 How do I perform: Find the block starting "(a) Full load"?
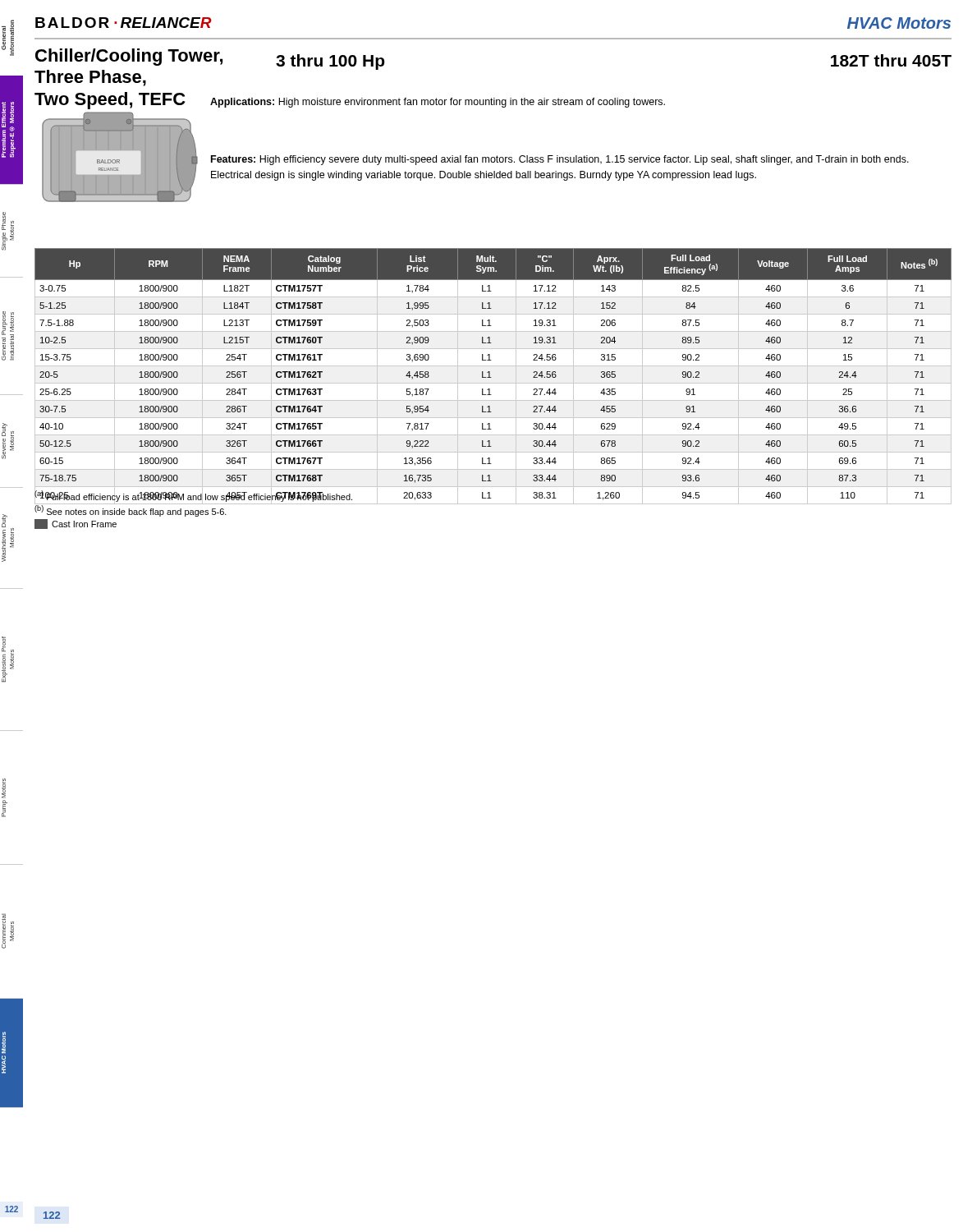[x=194, y=496]
